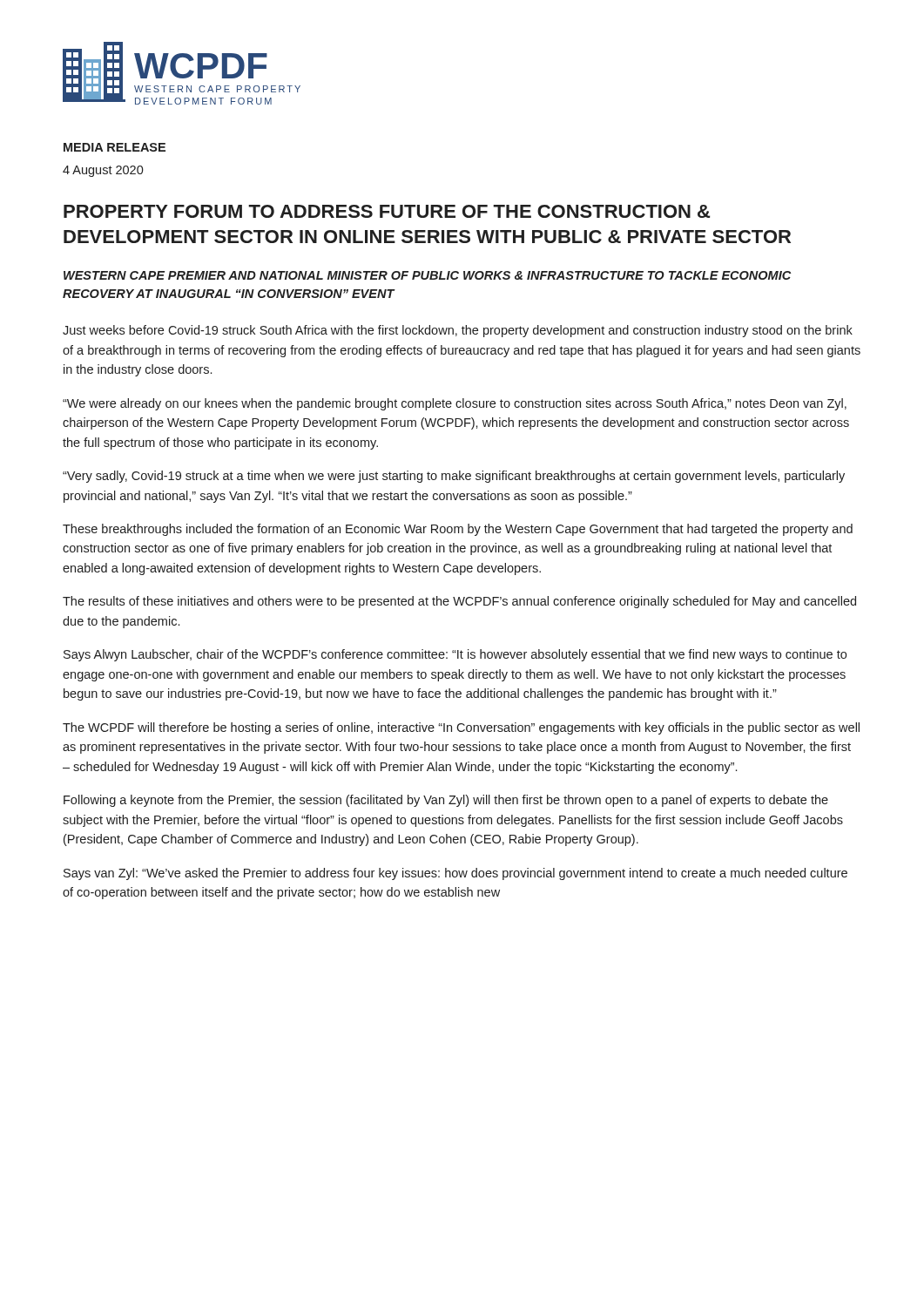This screenshot has height=1307, width=924.
Task: Select the text that reads "4 August 2020"
Action: click(103, 170)
